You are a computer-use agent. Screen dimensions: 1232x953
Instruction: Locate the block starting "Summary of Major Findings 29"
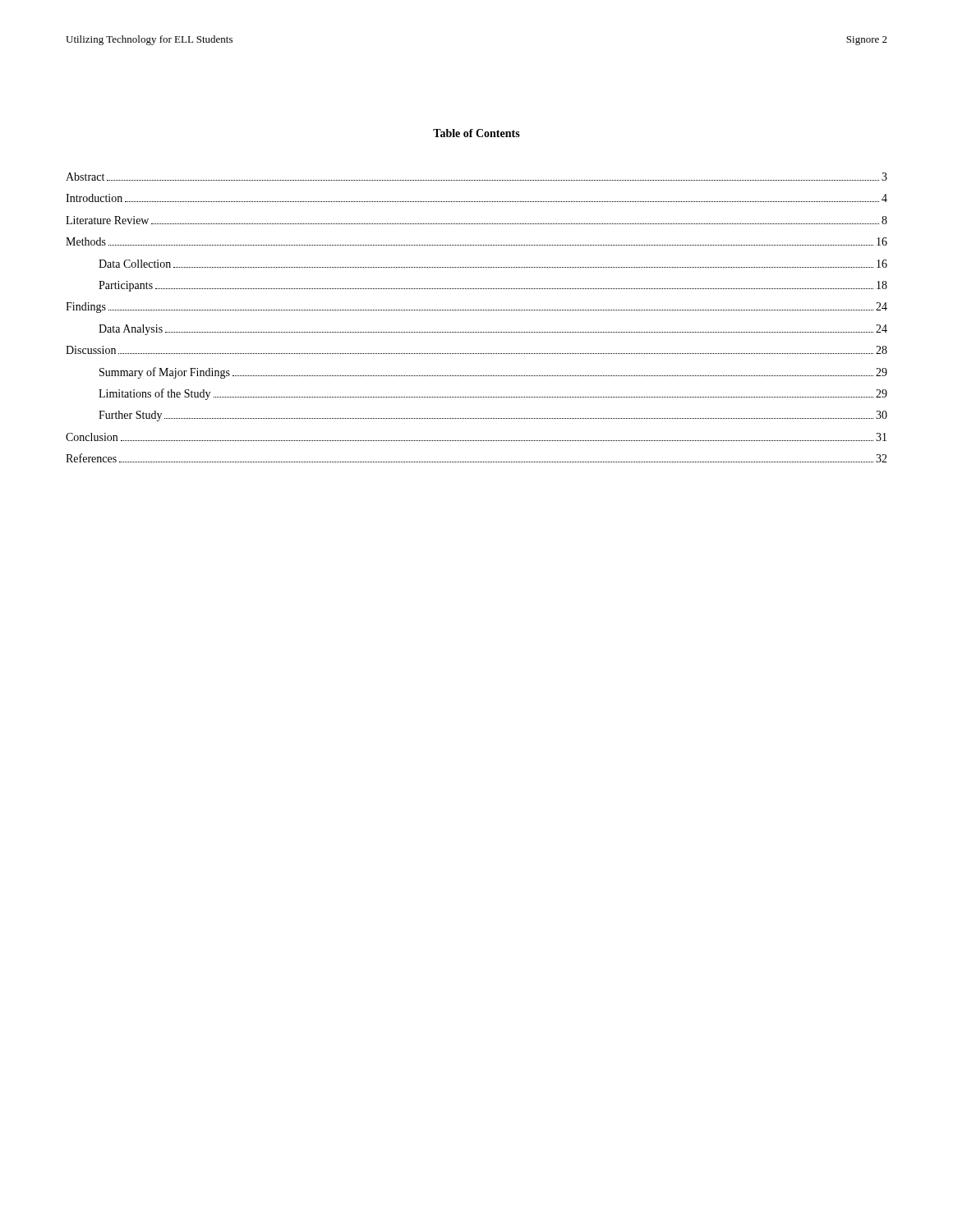[493, 373]
